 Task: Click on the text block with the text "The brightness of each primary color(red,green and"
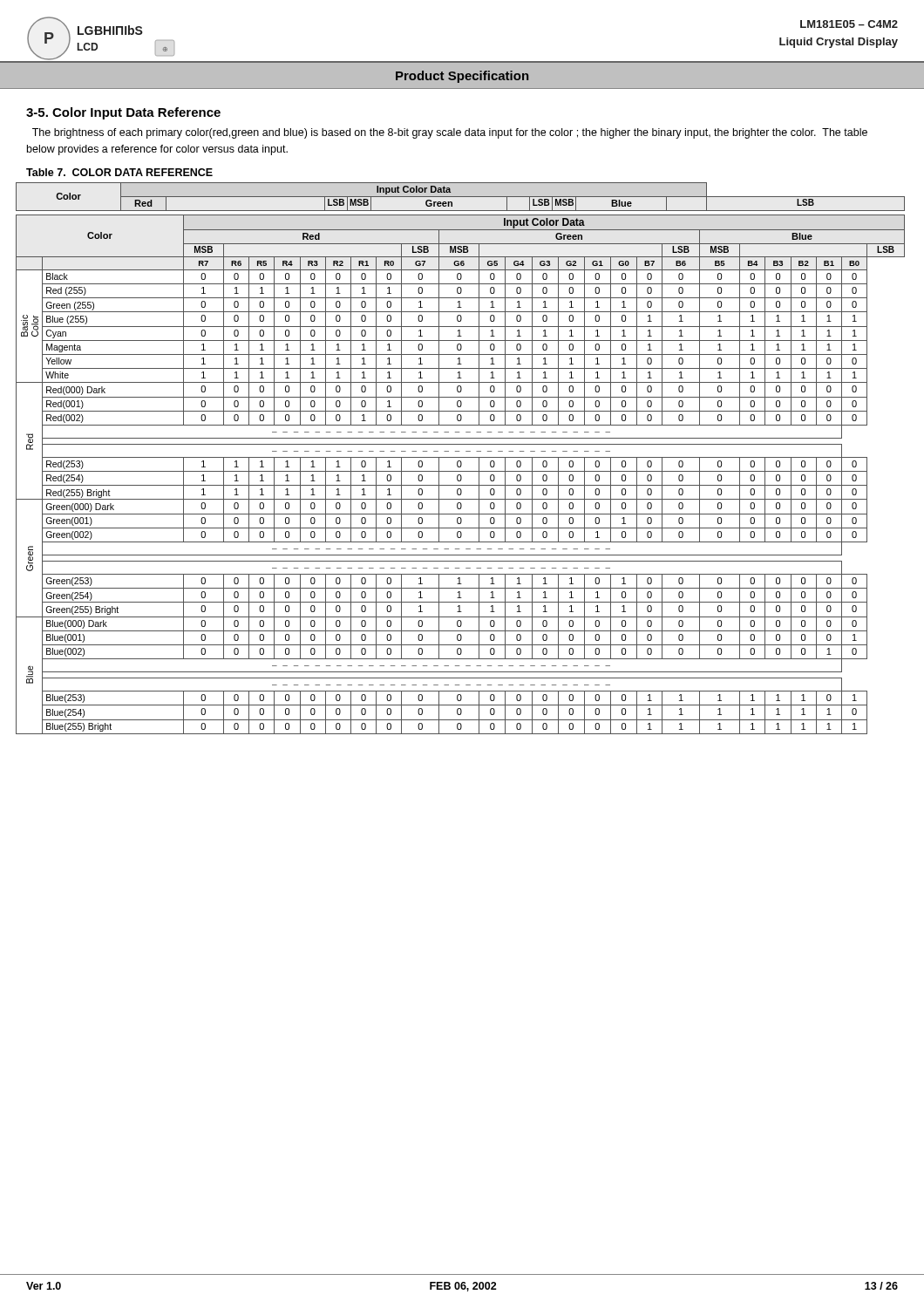(447, 141)
